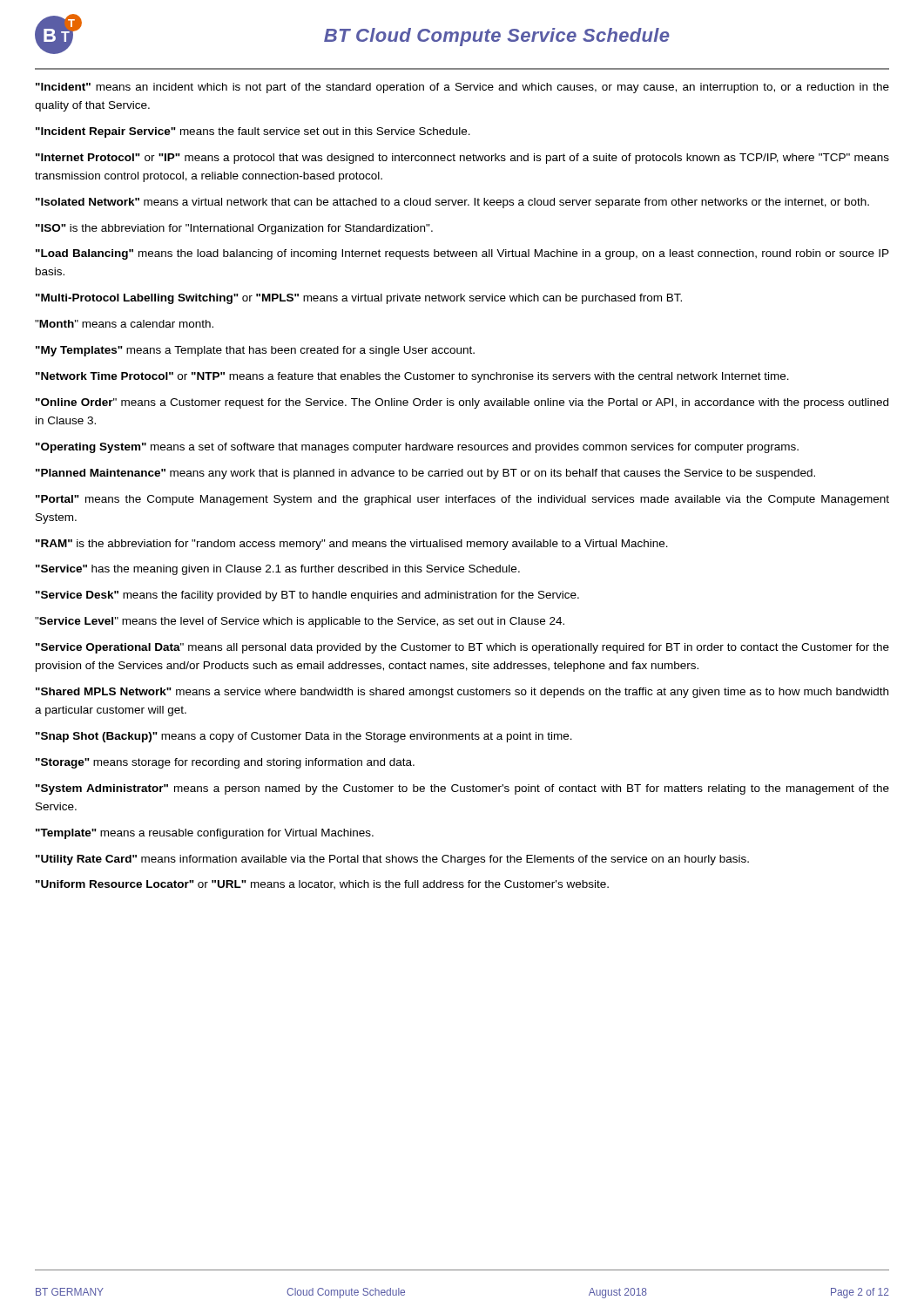The image size is (924, 1307).
Task: Point to the block beginning ""Uniform Resource Locator" or "URL" means a"
Action: pyautogui.click(x=322, y=884)
